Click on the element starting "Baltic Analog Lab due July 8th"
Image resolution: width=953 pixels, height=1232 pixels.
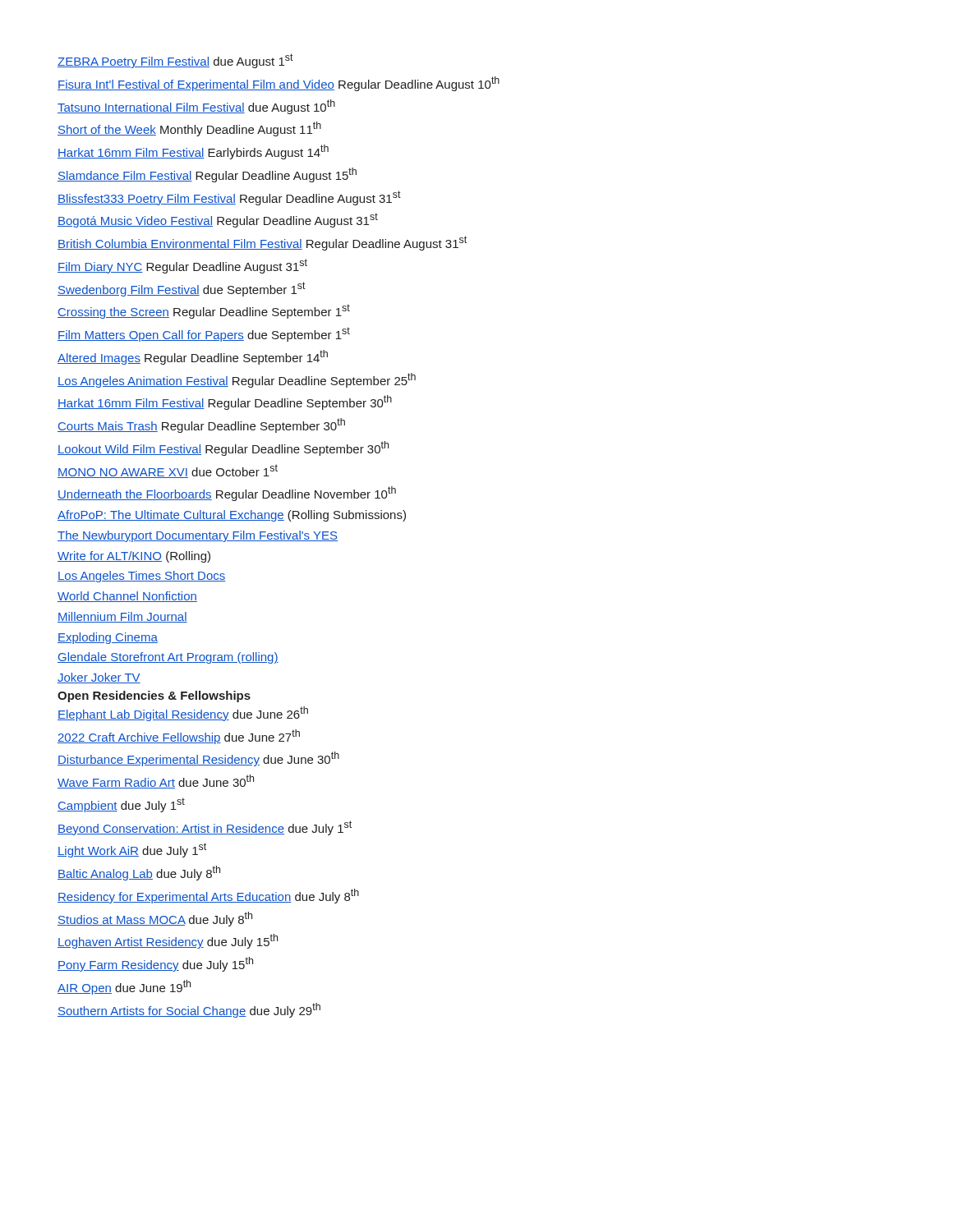pyautogui.click(x=139, y=872)
